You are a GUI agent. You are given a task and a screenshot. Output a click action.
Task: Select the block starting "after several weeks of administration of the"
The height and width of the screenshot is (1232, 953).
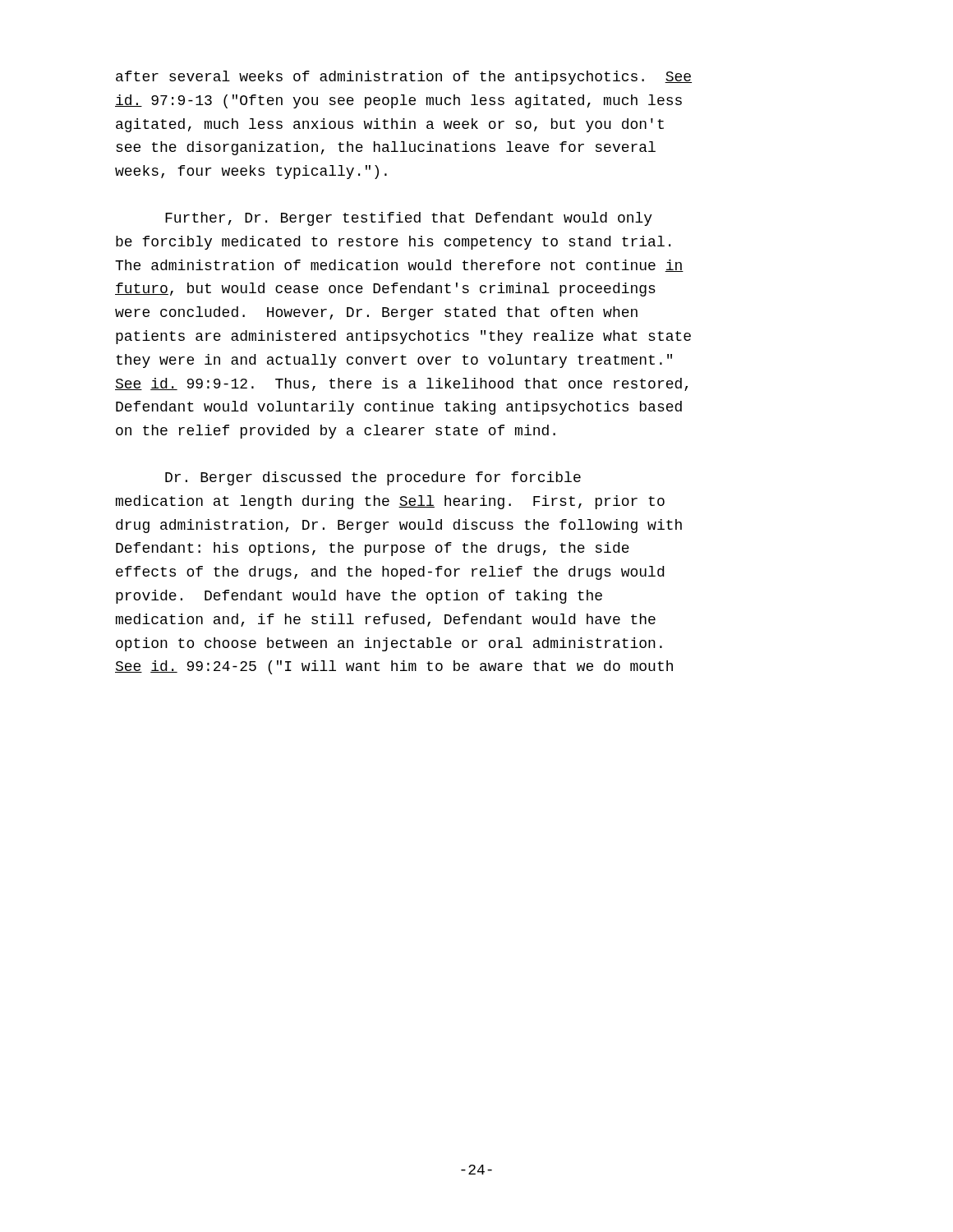(x=476, y=125)
